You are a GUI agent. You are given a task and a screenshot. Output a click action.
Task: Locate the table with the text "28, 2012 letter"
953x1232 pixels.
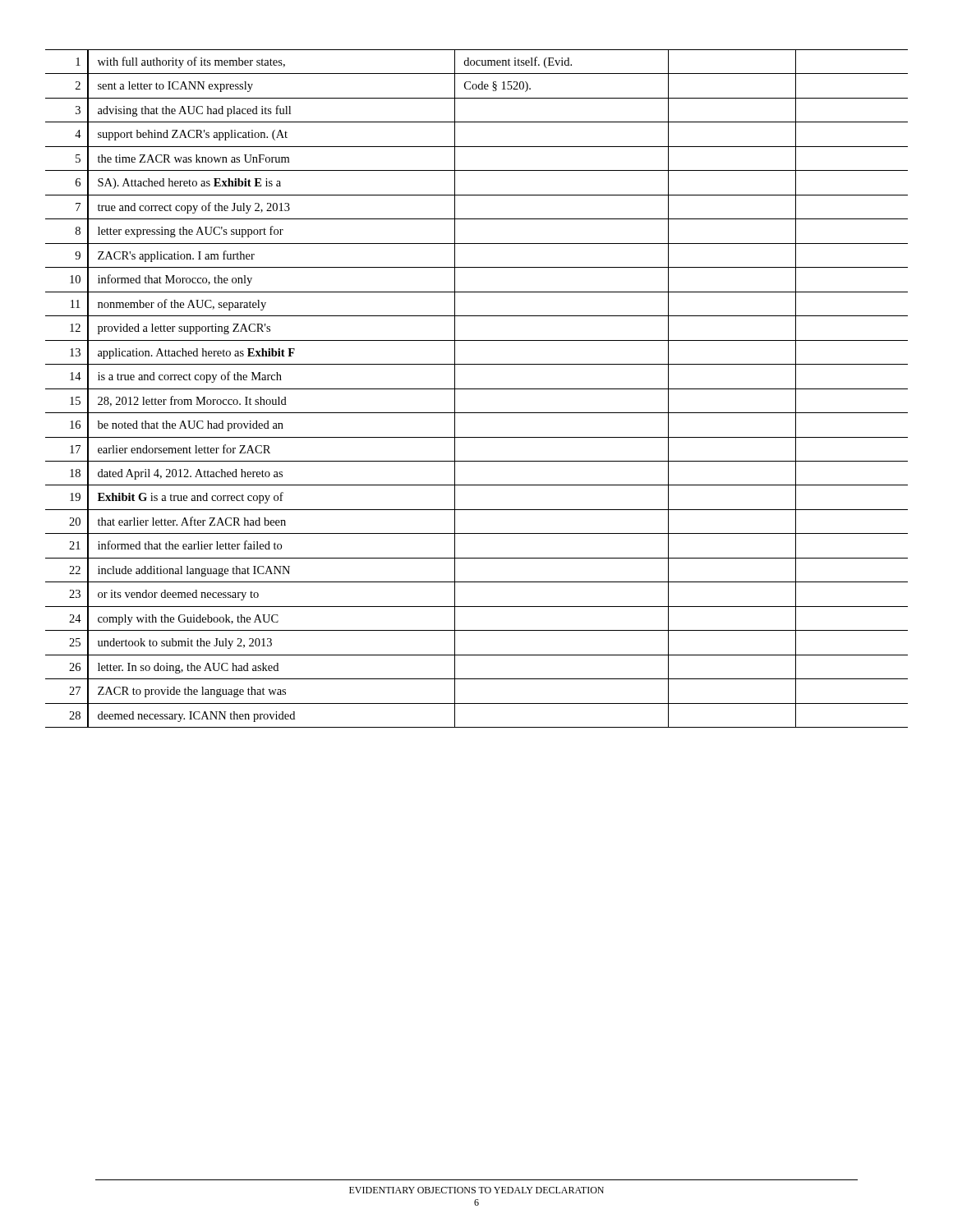(x=476, y=600)
